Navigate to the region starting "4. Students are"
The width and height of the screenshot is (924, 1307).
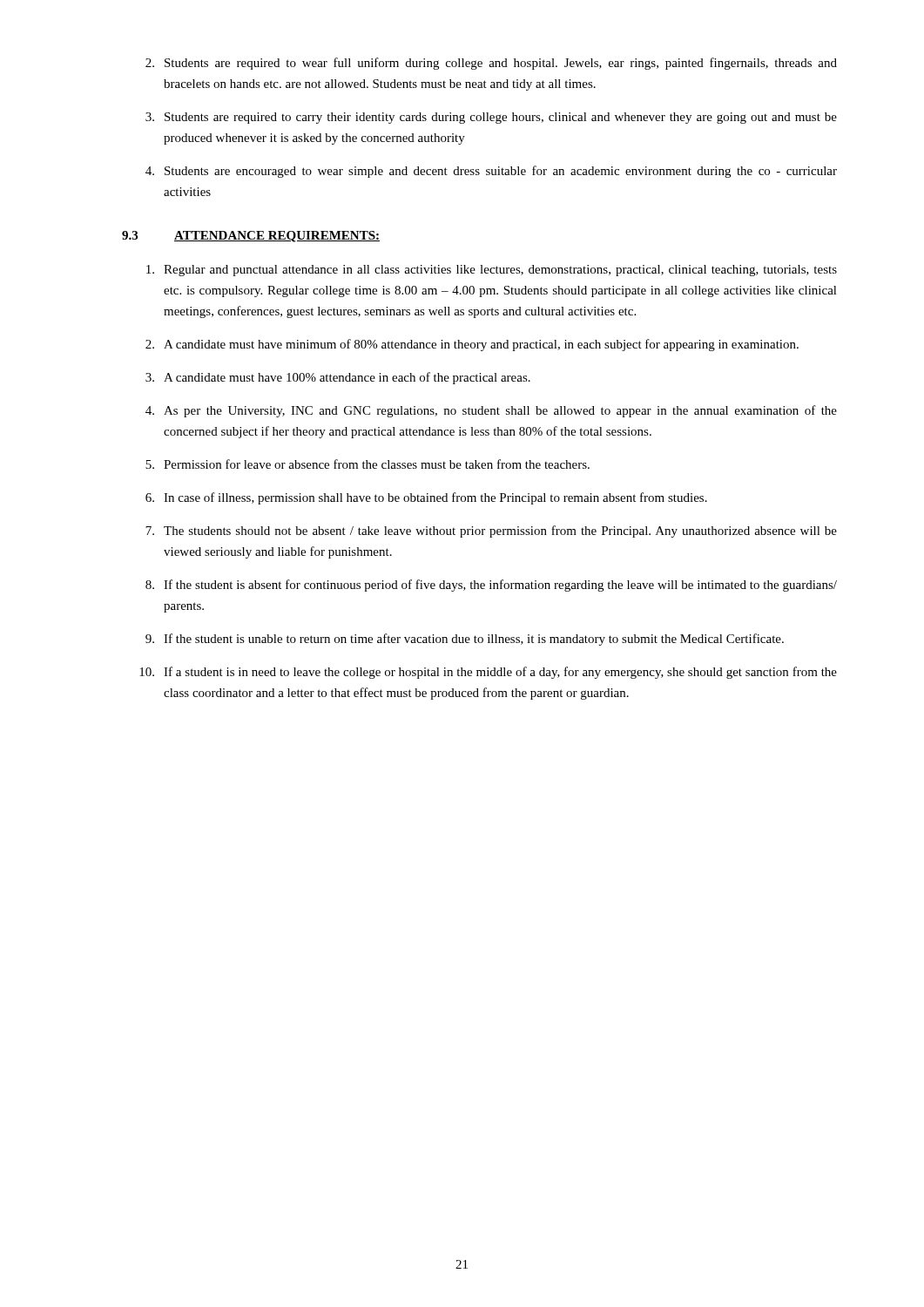[479, 181]
